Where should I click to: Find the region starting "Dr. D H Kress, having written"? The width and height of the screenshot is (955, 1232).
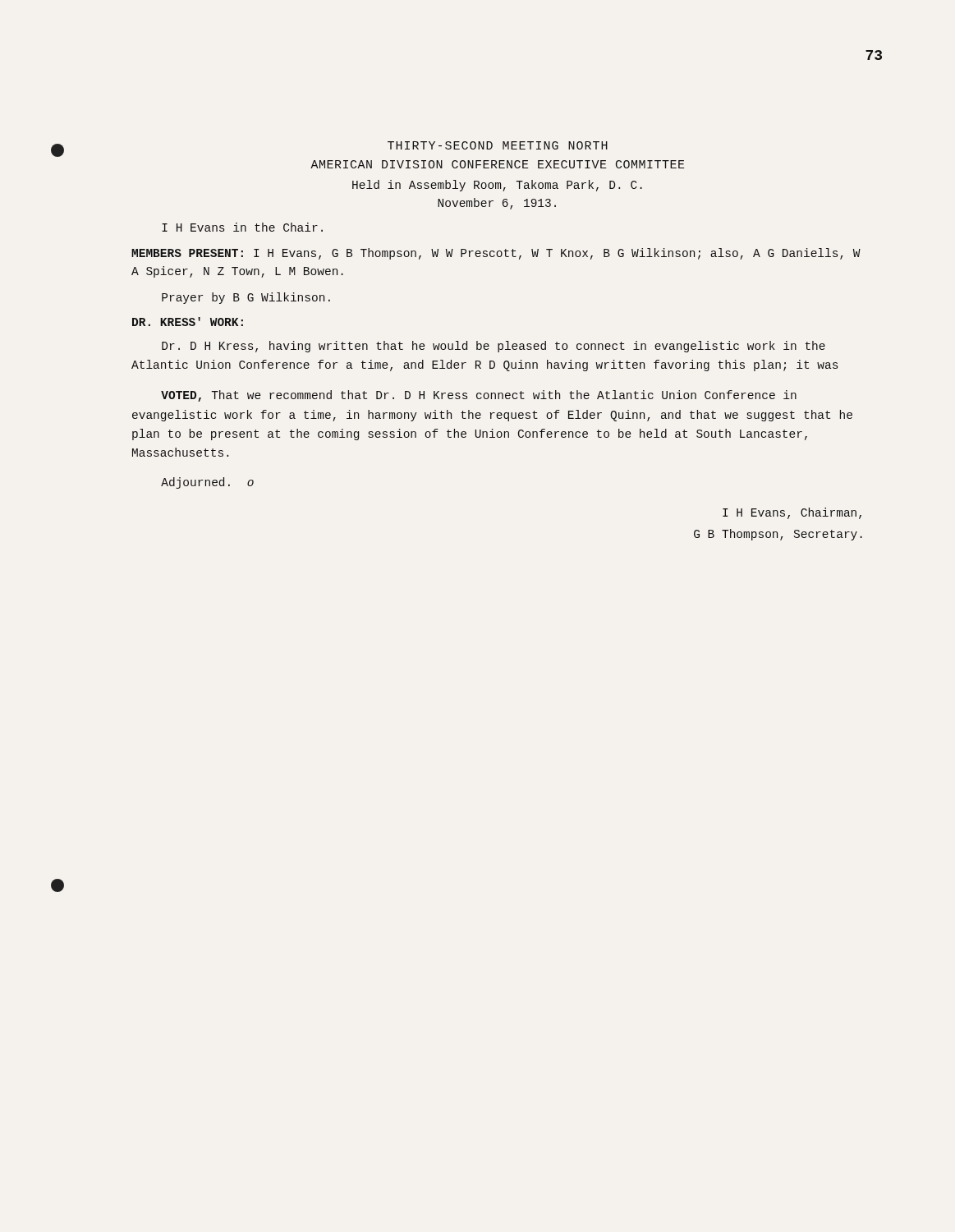tap(485, 356)
